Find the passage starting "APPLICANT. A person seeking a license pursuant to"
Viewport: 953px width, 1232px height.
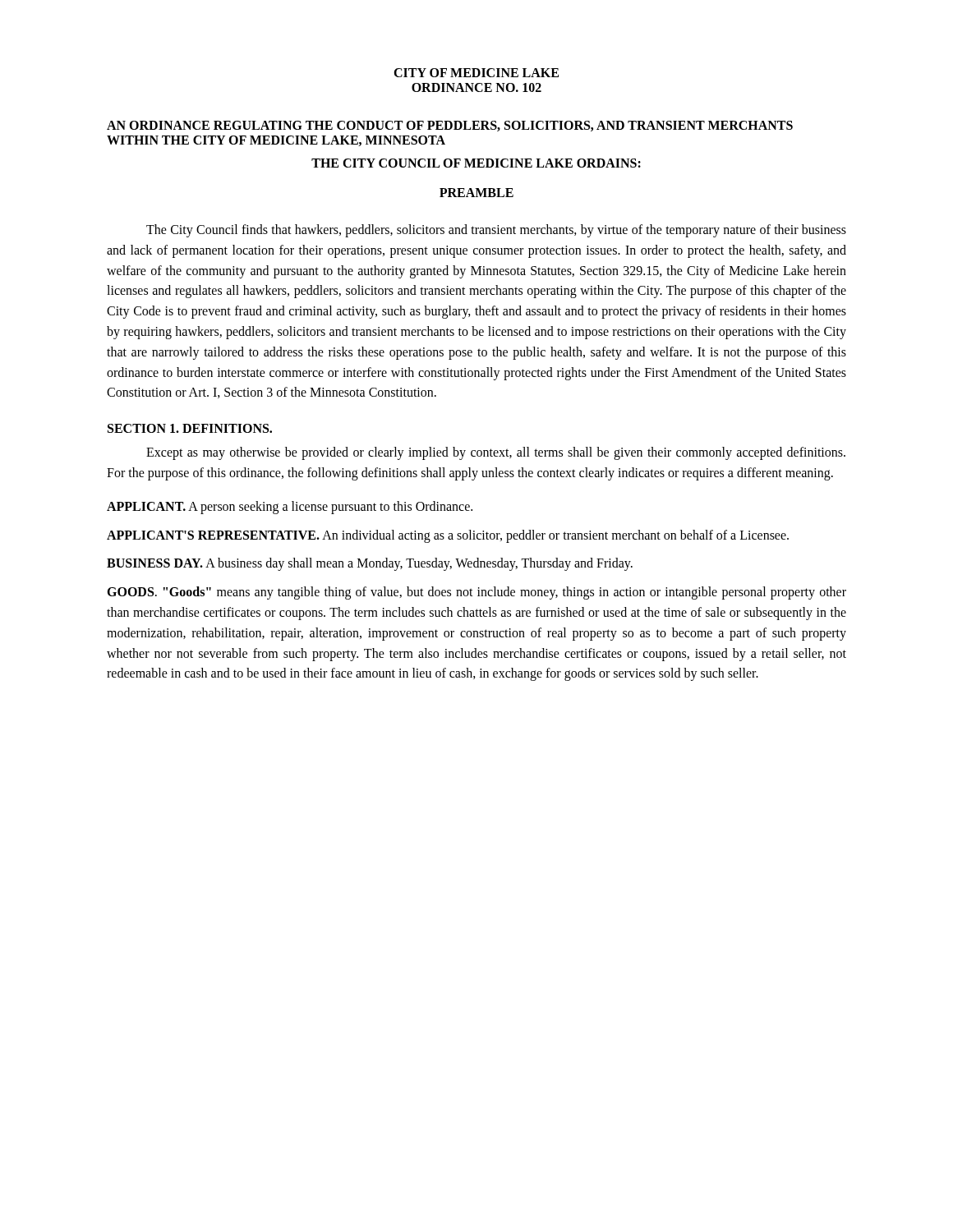(x=290, y=506)
